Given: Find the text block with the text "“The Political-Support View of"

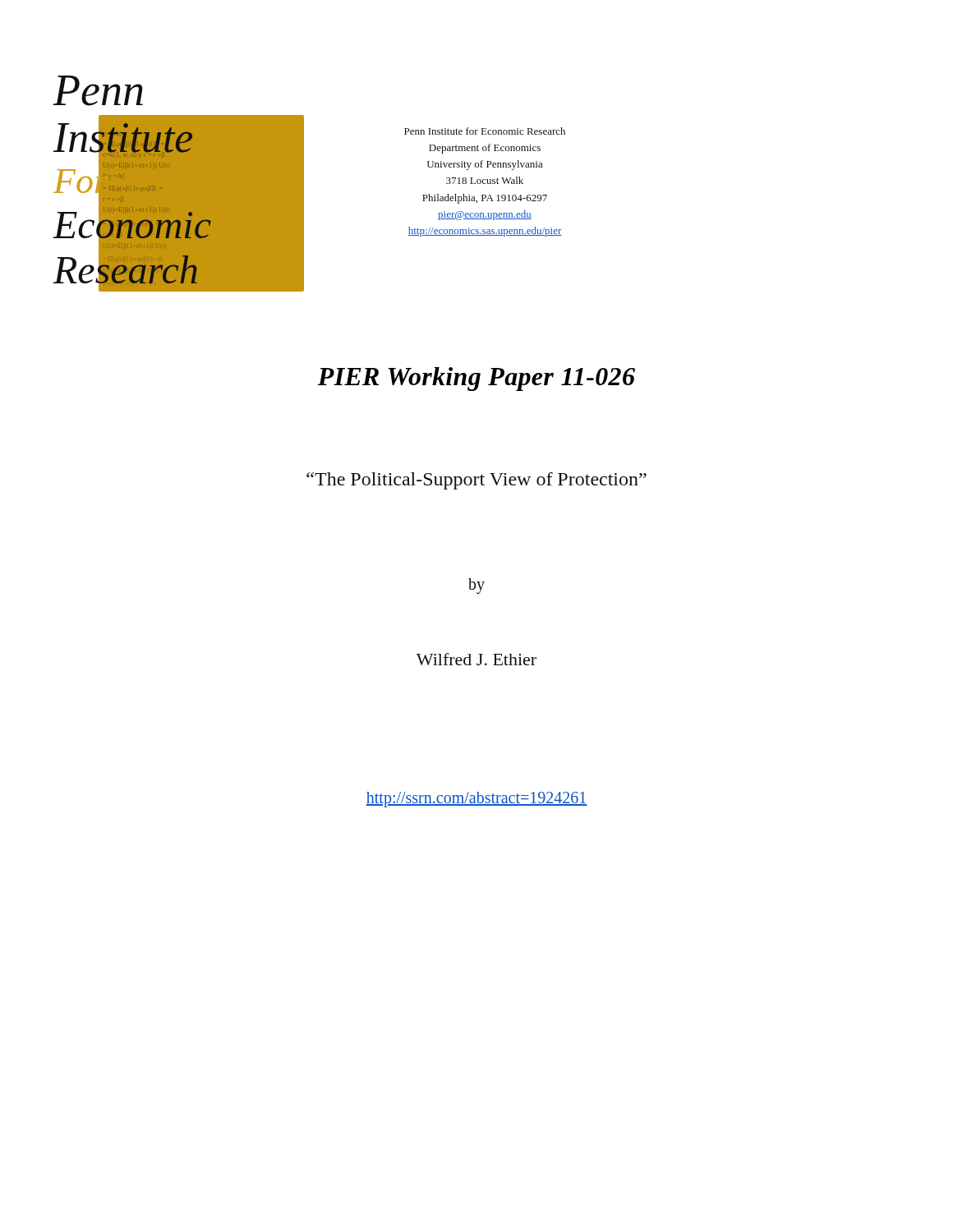Looking at the screenshot, I should pyautogui.click(x=476, y=479).
